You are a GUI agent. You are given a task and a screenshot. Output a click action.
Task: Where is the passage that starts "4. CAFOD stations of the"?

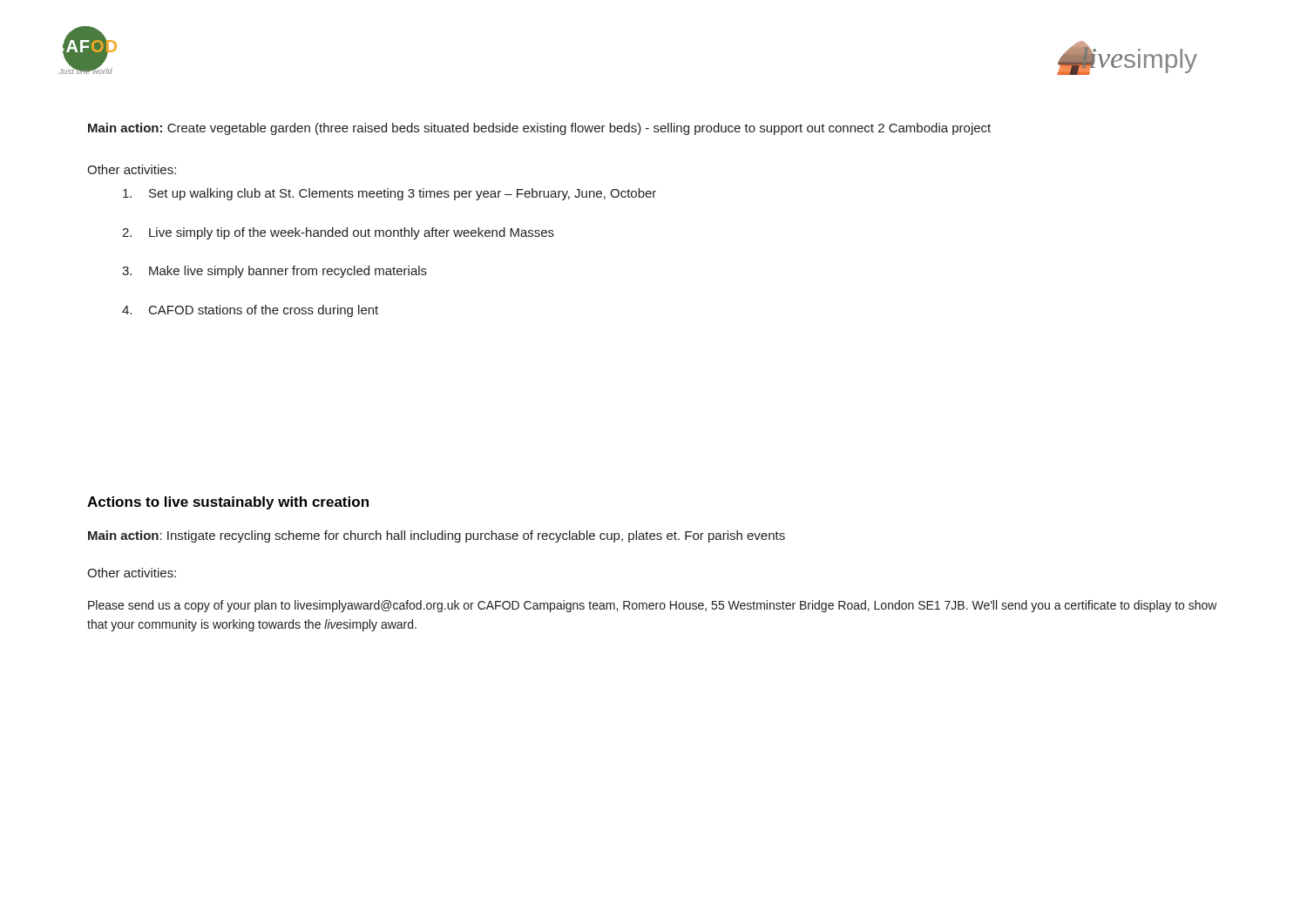pyautogui.click(x=250, y=310)
